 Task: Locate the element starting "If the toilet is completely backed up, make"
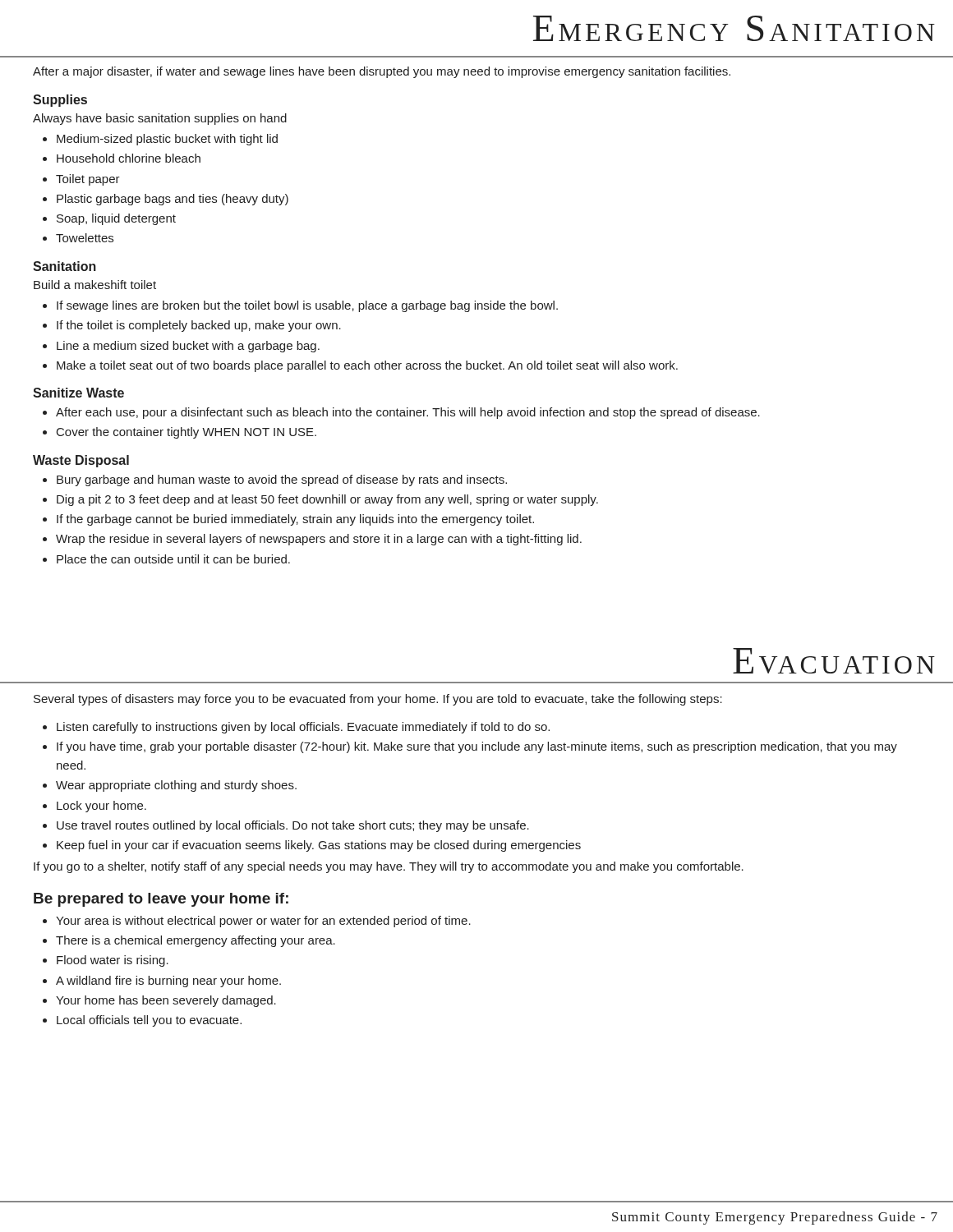pos(199,325)
